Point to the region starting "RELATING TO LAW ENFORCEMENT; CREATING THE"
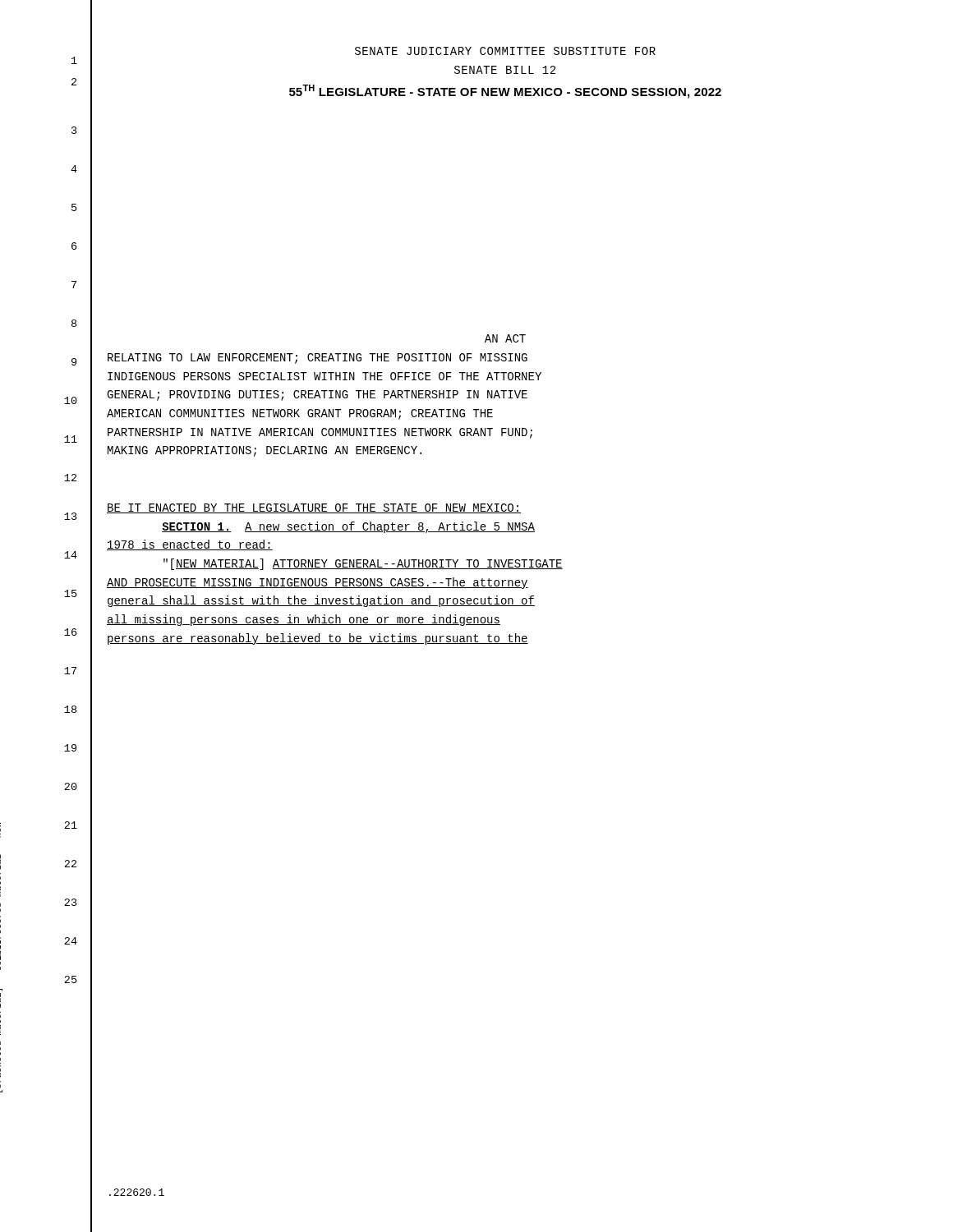The image size is (953, 1232). pyautogui.click(x=324, y=405)
